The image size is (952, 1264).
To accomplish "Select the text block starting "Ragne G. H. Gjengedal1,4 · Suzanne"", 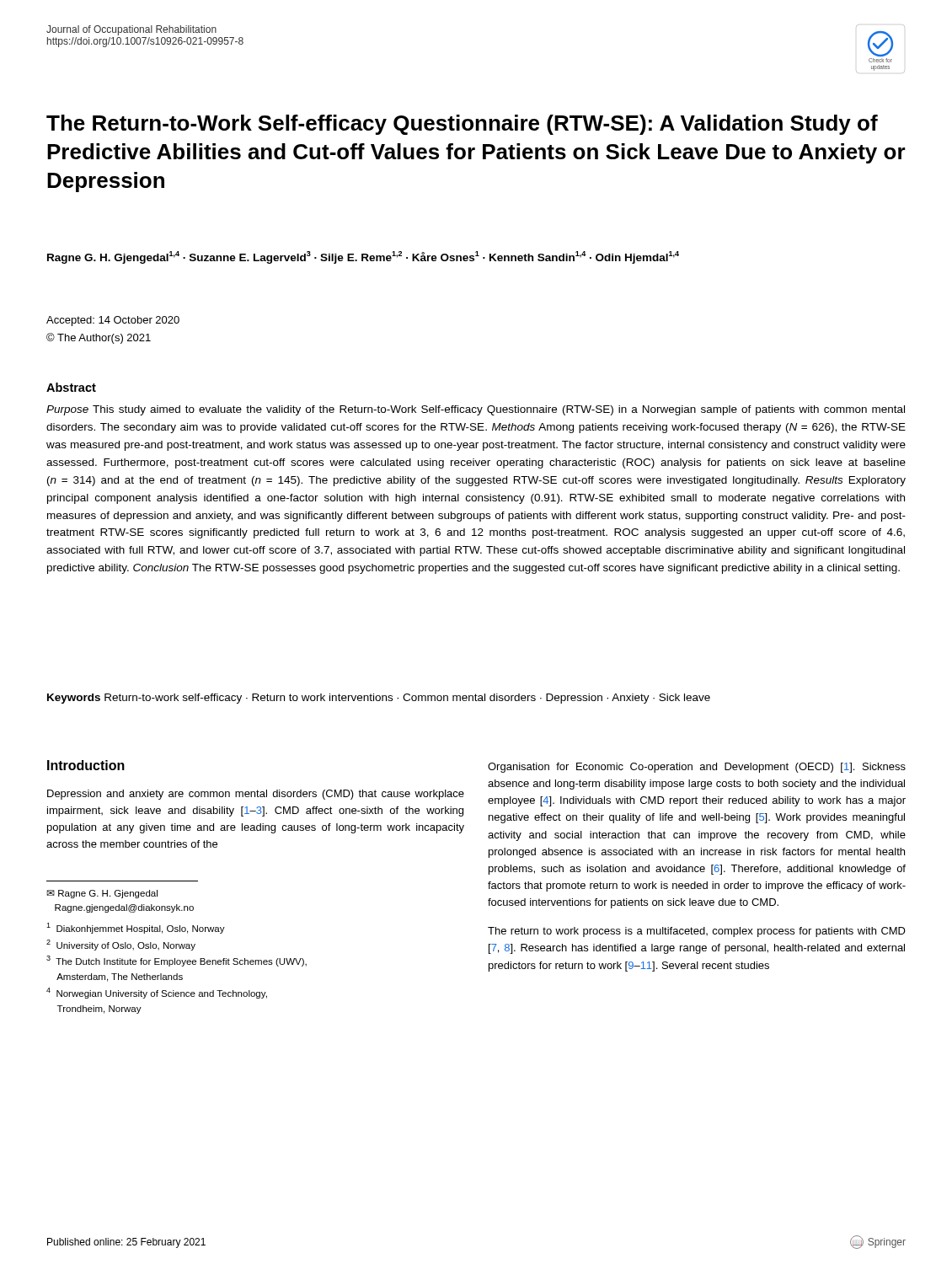I will click(x=476, y=257).
